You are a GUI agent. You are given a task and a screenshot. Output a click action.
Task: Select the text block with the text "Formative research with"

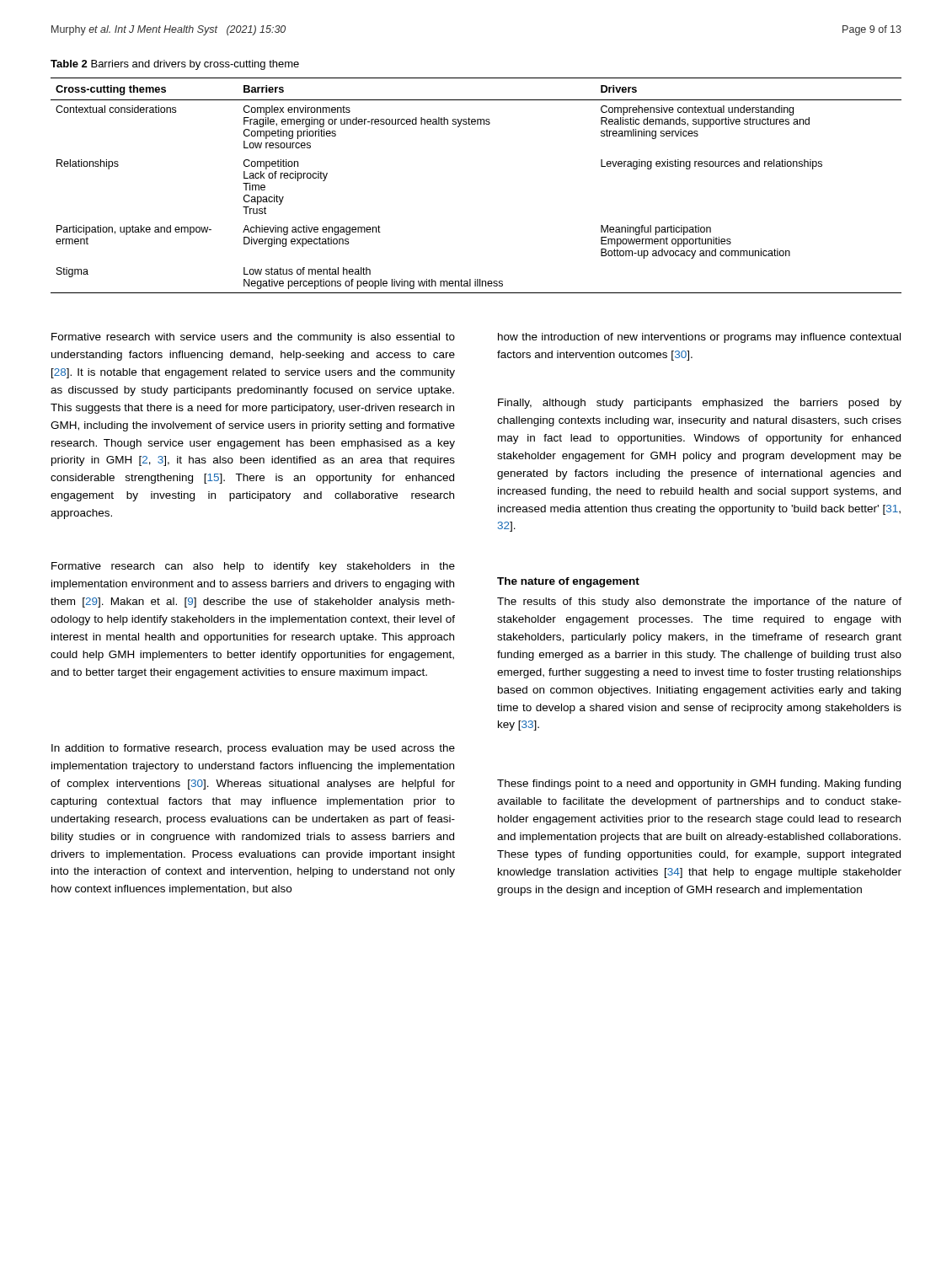pos(253,425)
